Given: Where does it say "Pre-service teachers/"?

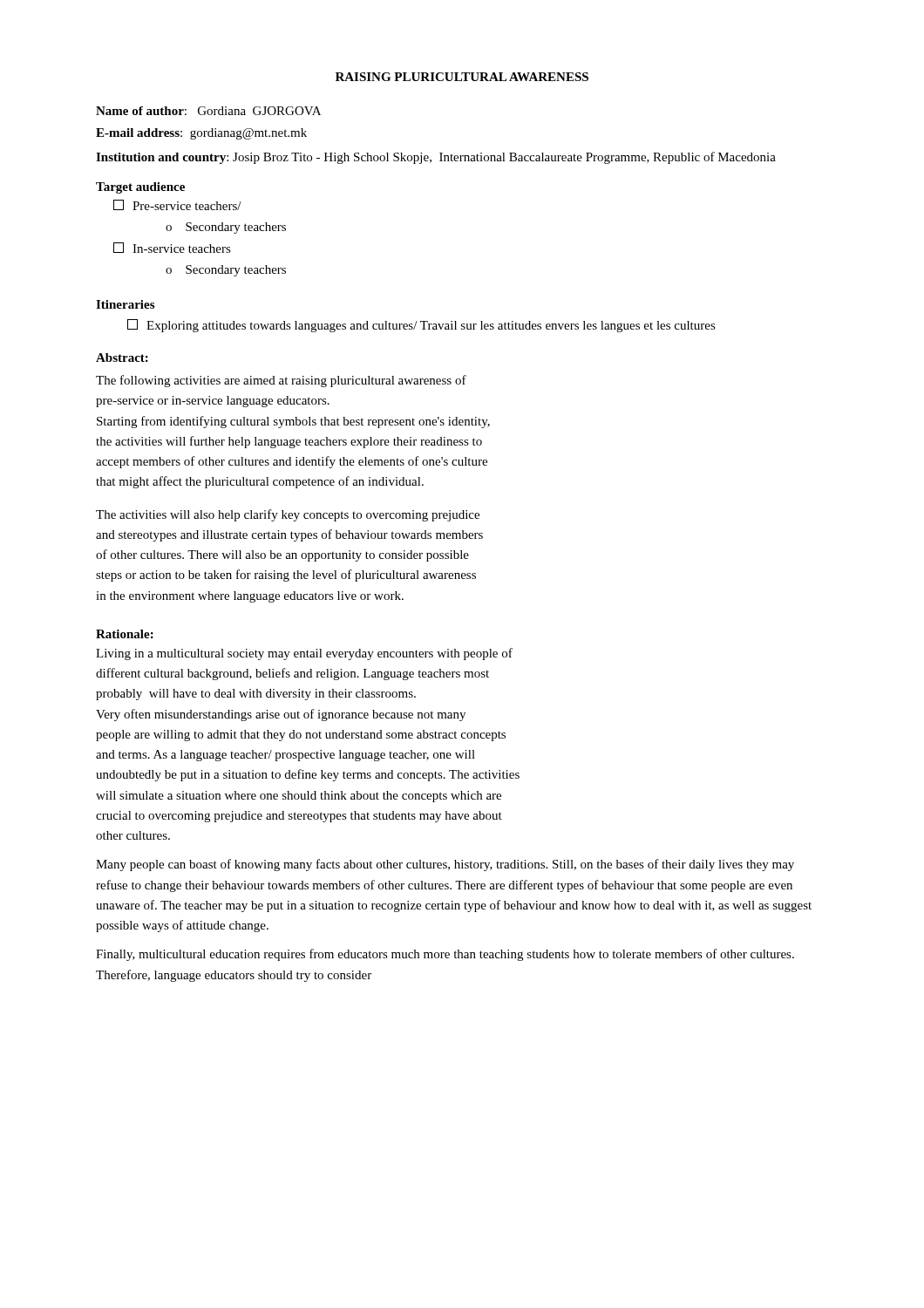Looking at the screenshot, I should click(177, 206).
